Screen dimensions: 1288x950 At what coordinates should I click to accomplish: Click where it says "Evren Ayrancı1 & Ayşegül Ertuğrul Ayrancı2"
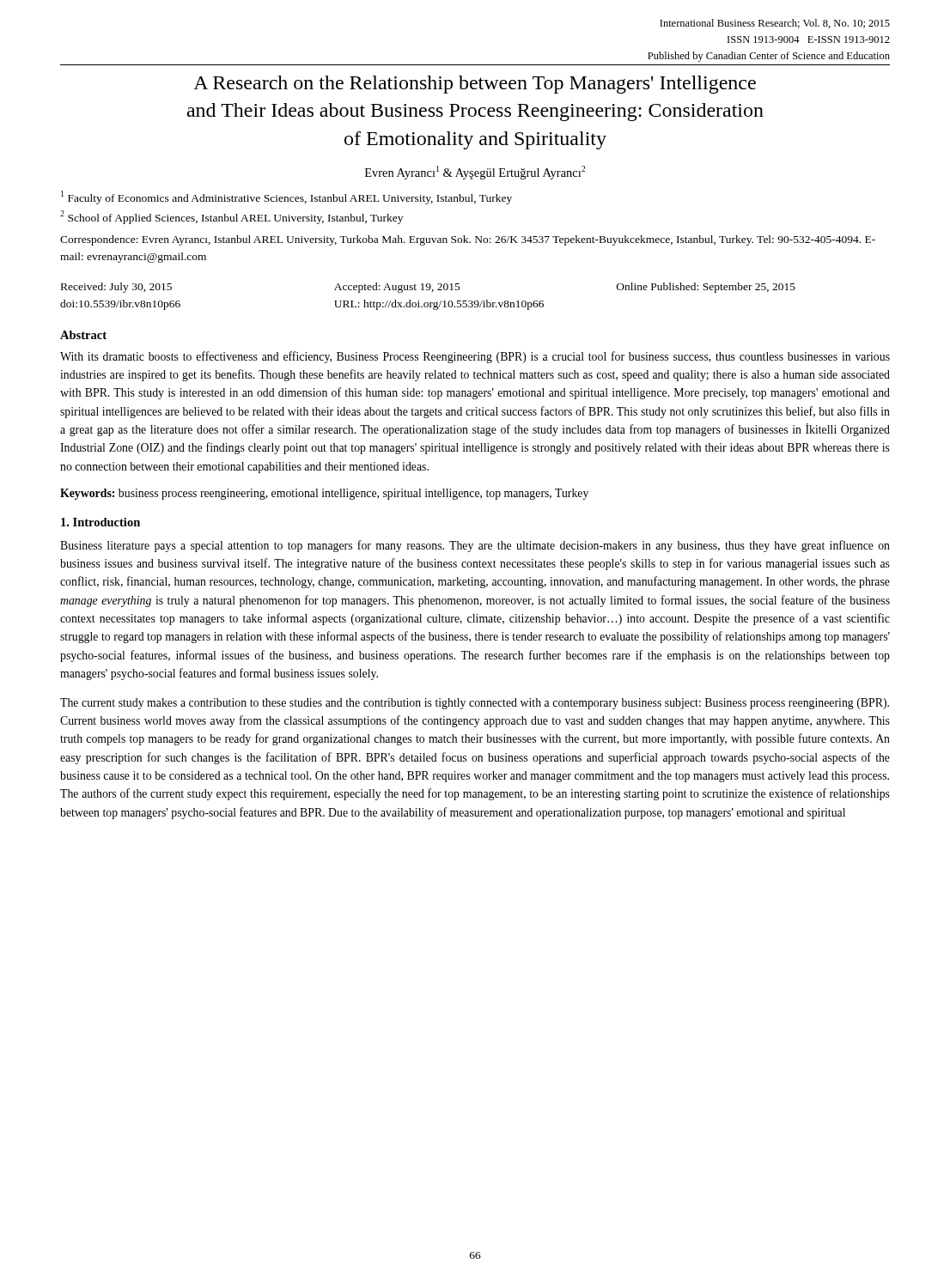[475, 172]
